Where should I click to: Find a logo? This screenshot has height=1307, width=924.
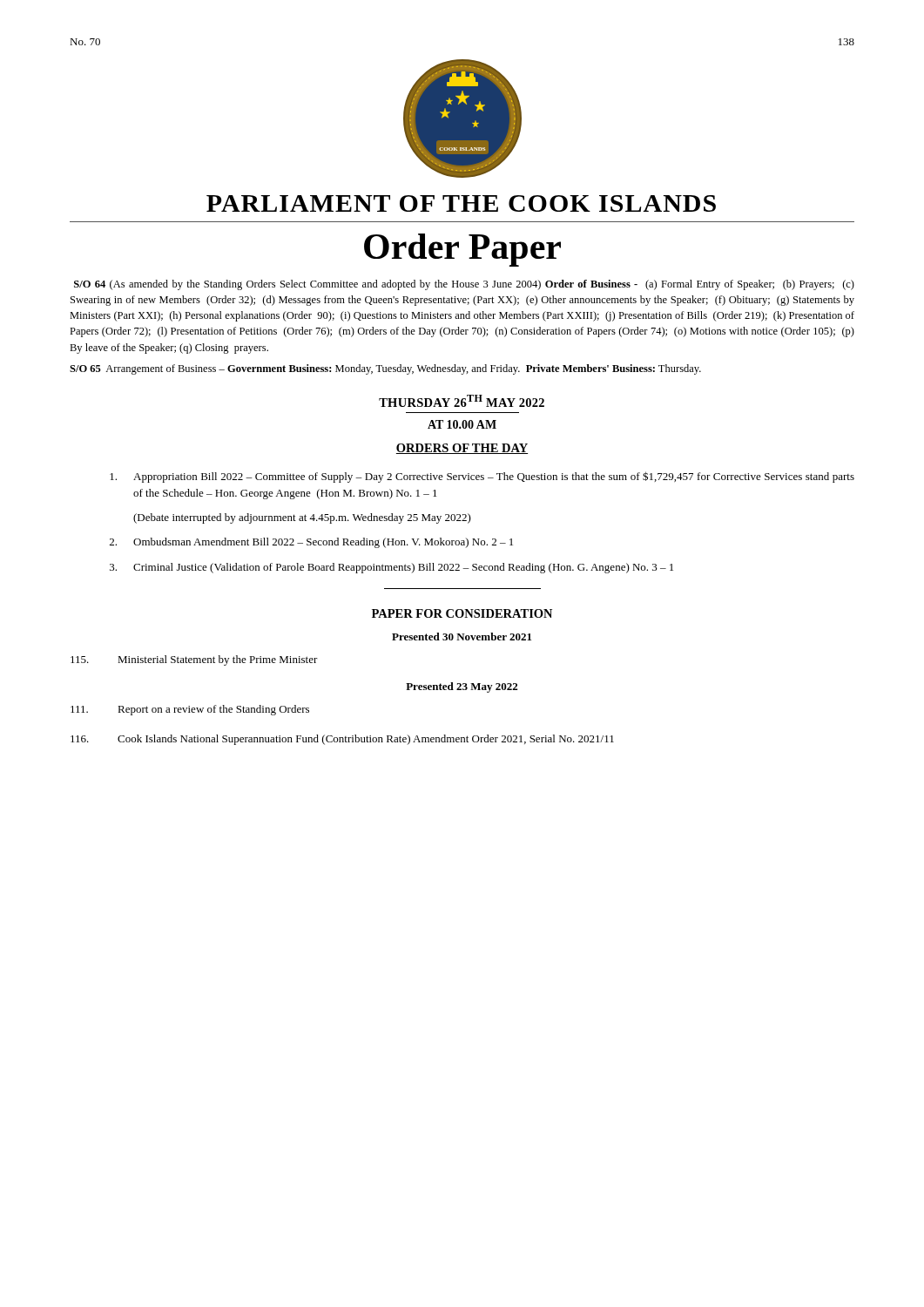click(x=462, y=118)
